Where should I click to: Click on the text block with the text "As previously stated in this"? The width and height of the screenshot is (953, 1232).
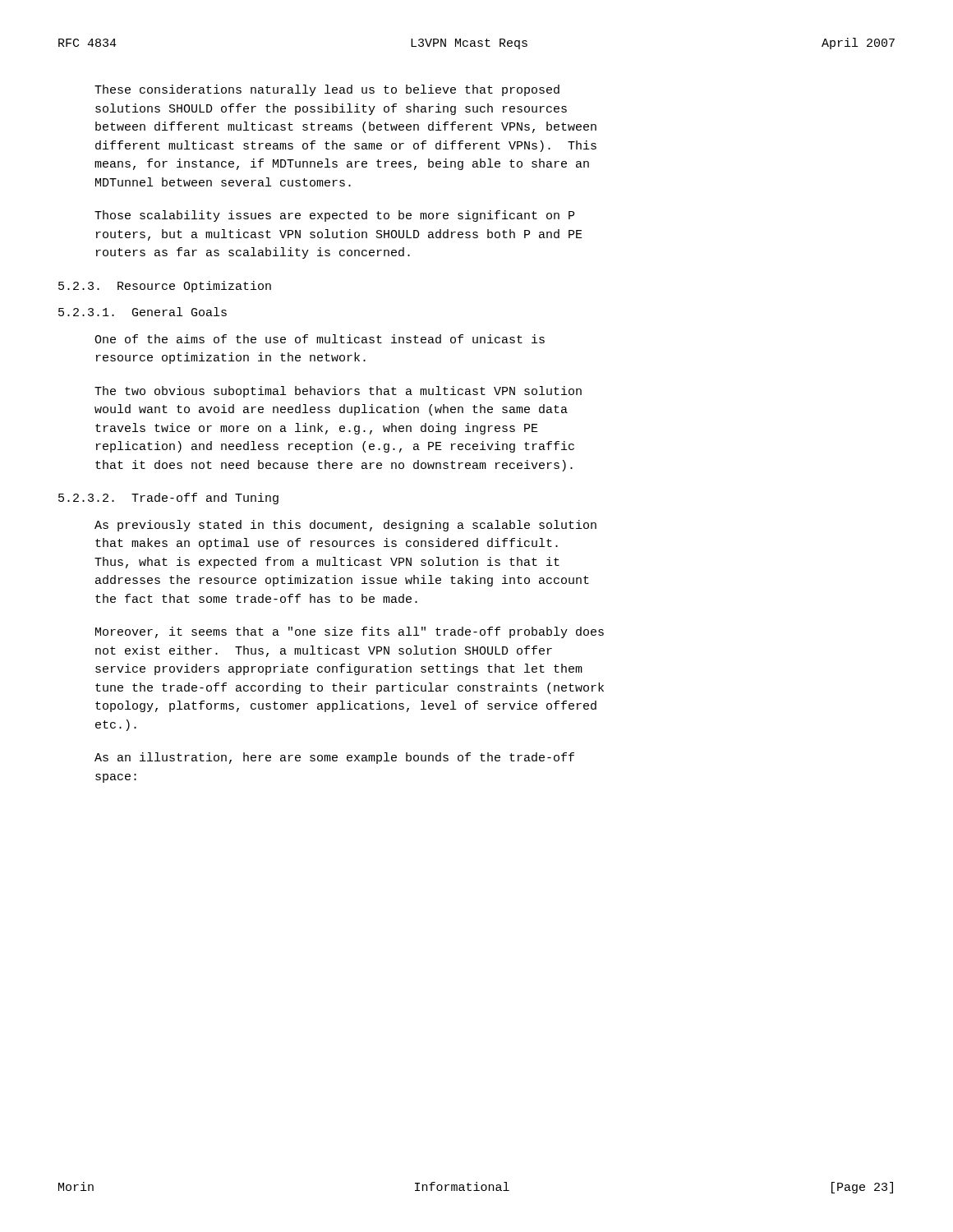(346, 563)
